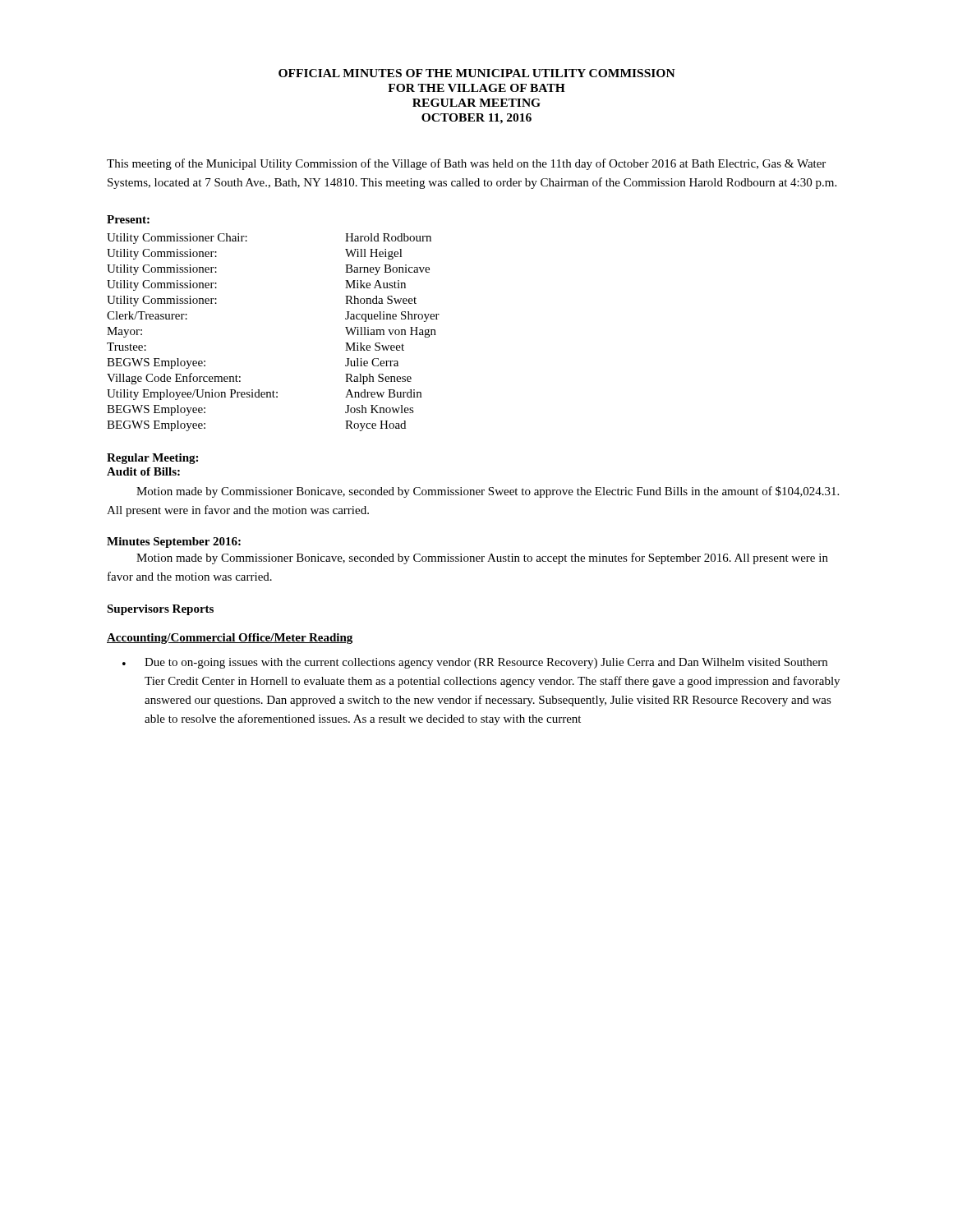The width and height of the screenshot is (953, 1232).
Task: Click where it says "Regular Meeting:"
Action: [153, 457]
